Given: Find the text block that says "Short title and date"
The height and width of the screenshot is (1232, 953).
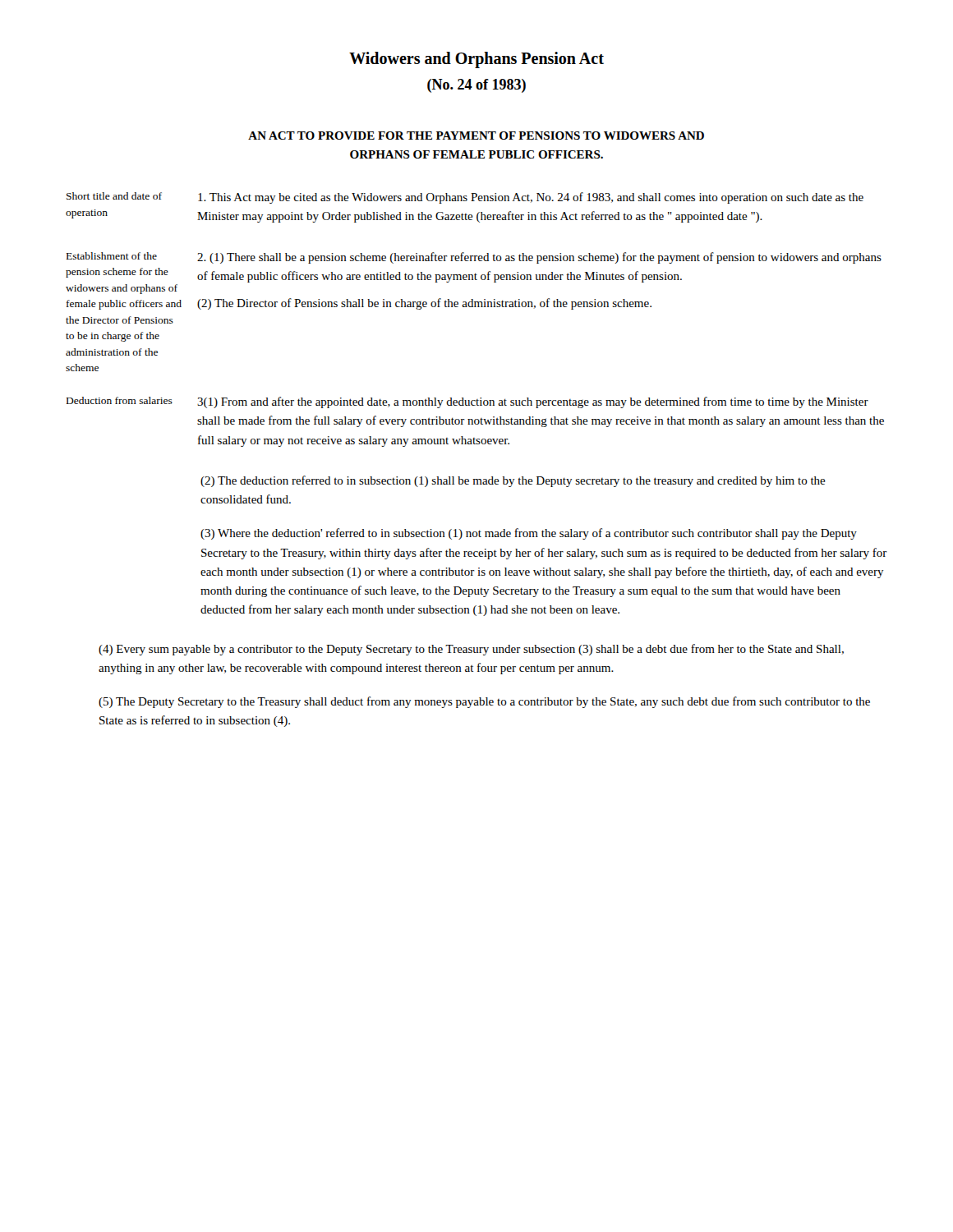Looking at the screenshot, I should 476,211.
